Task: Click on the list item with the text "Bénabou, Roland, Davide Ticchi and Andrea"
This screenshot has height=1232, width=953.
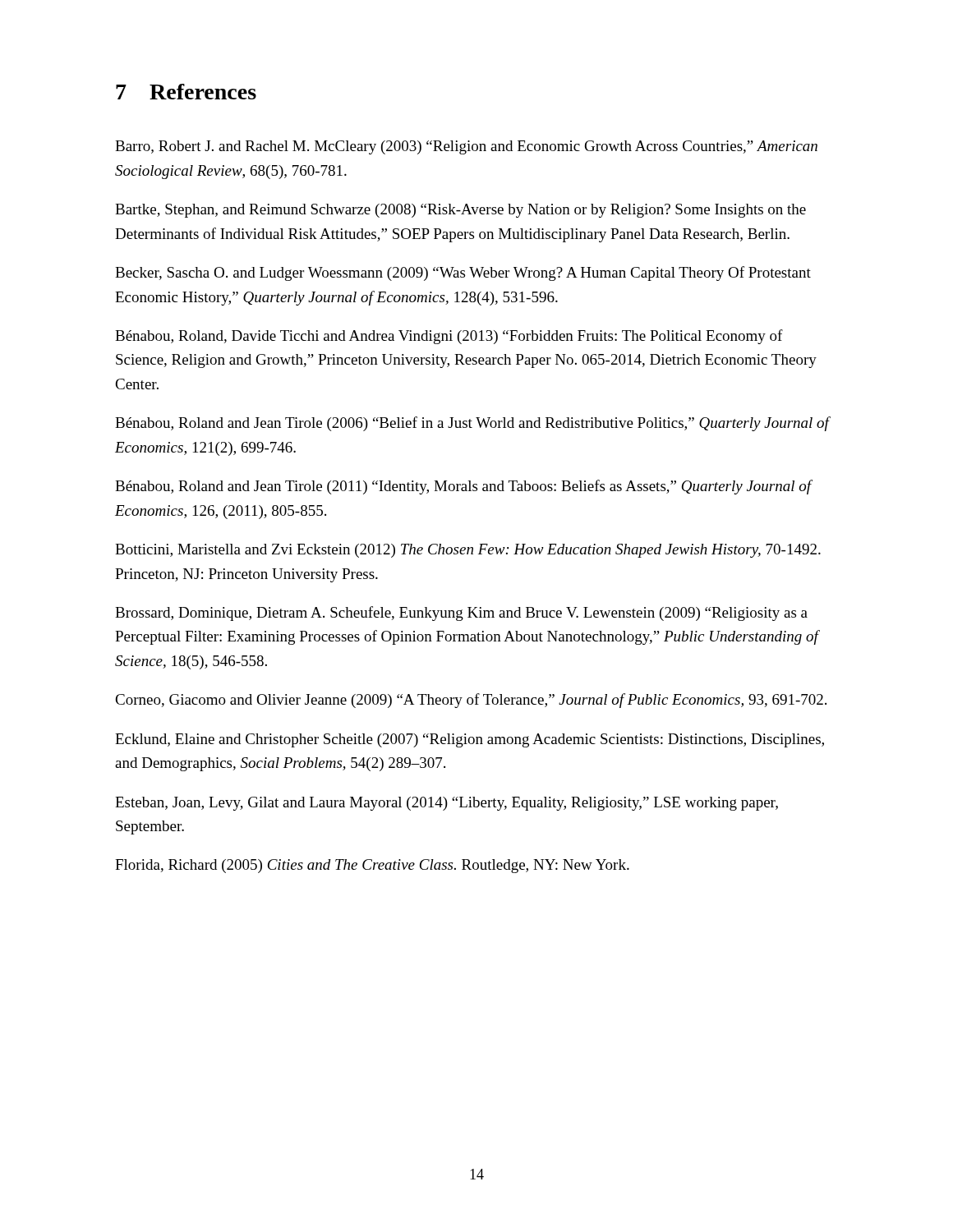Action: (x=466, y=360)
